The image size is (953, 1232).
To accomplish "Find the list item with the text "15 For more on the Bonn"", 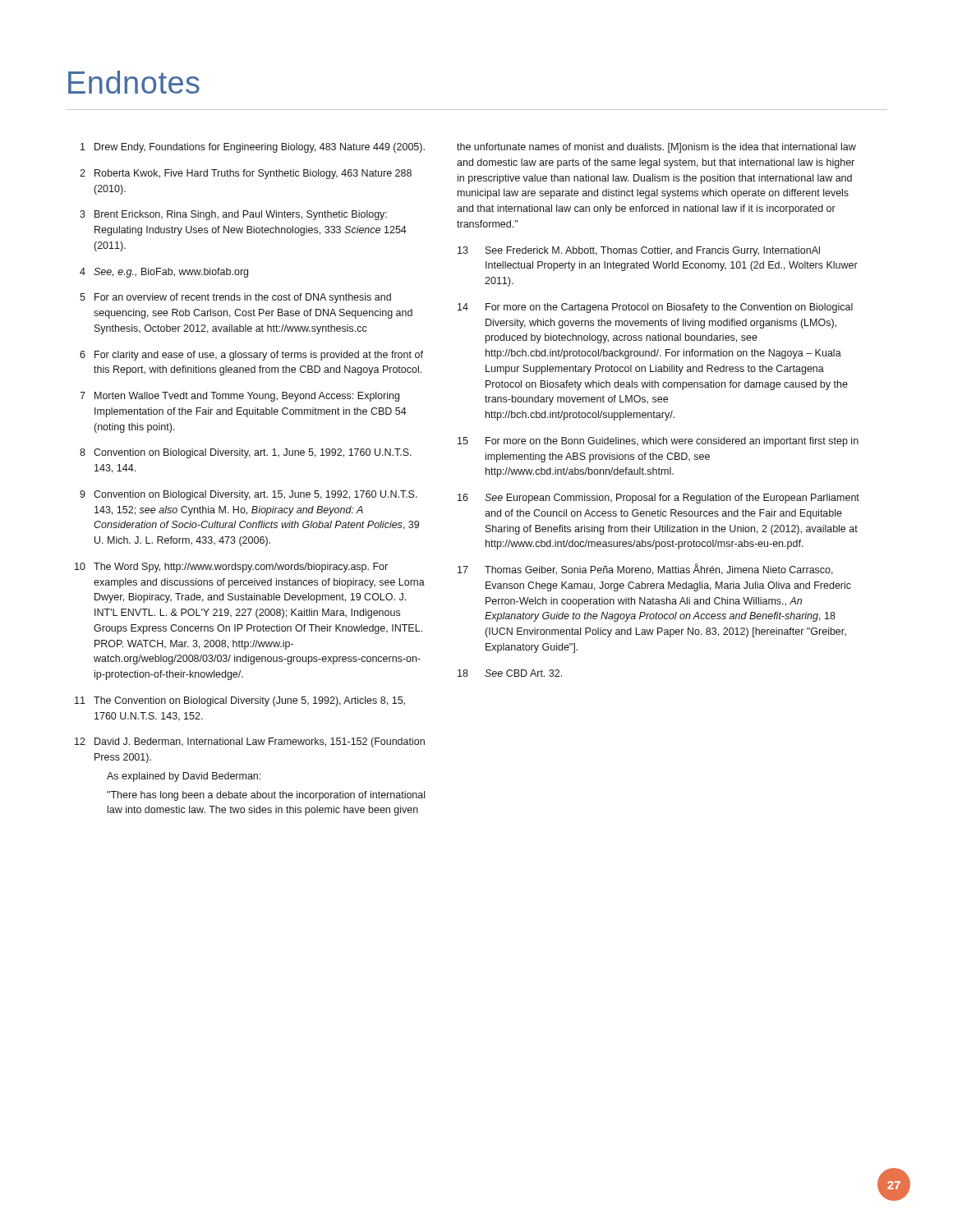I will [x=658, y=457].
